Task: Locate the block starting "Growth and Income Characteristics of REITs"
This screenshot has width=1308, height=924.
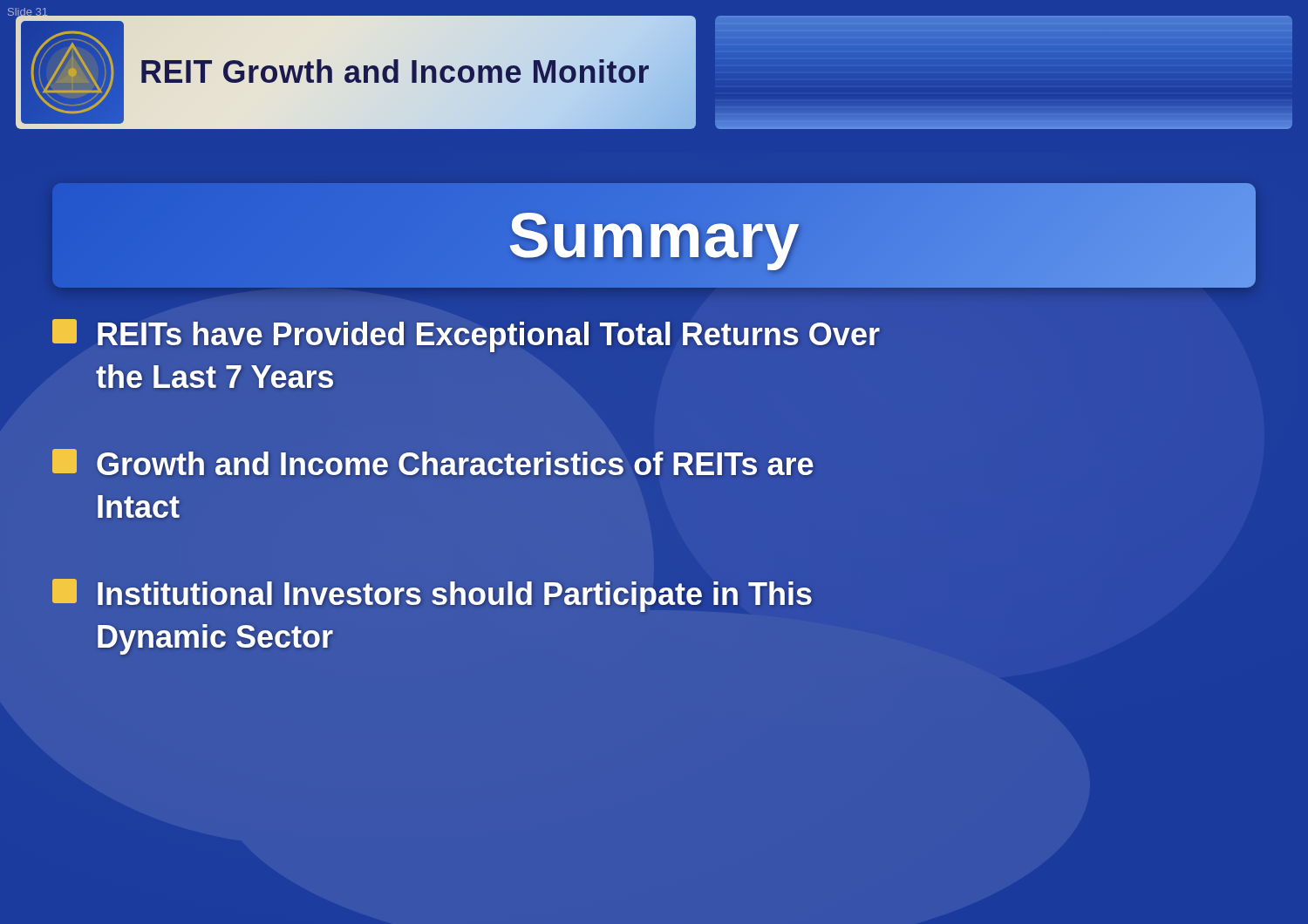Action: (433, 486)
